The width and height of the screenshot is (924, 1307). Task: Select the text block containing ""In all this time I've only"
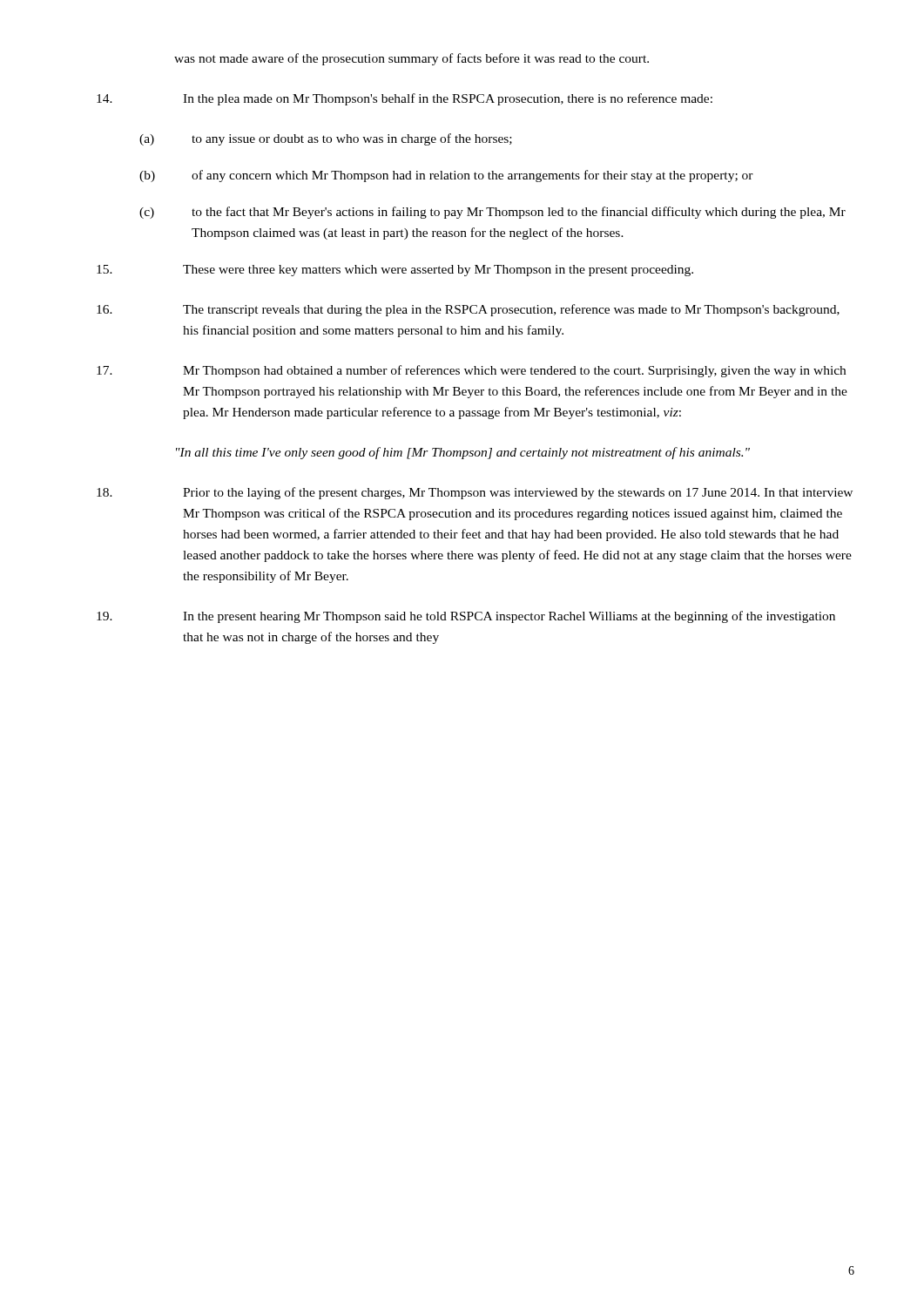462,452
